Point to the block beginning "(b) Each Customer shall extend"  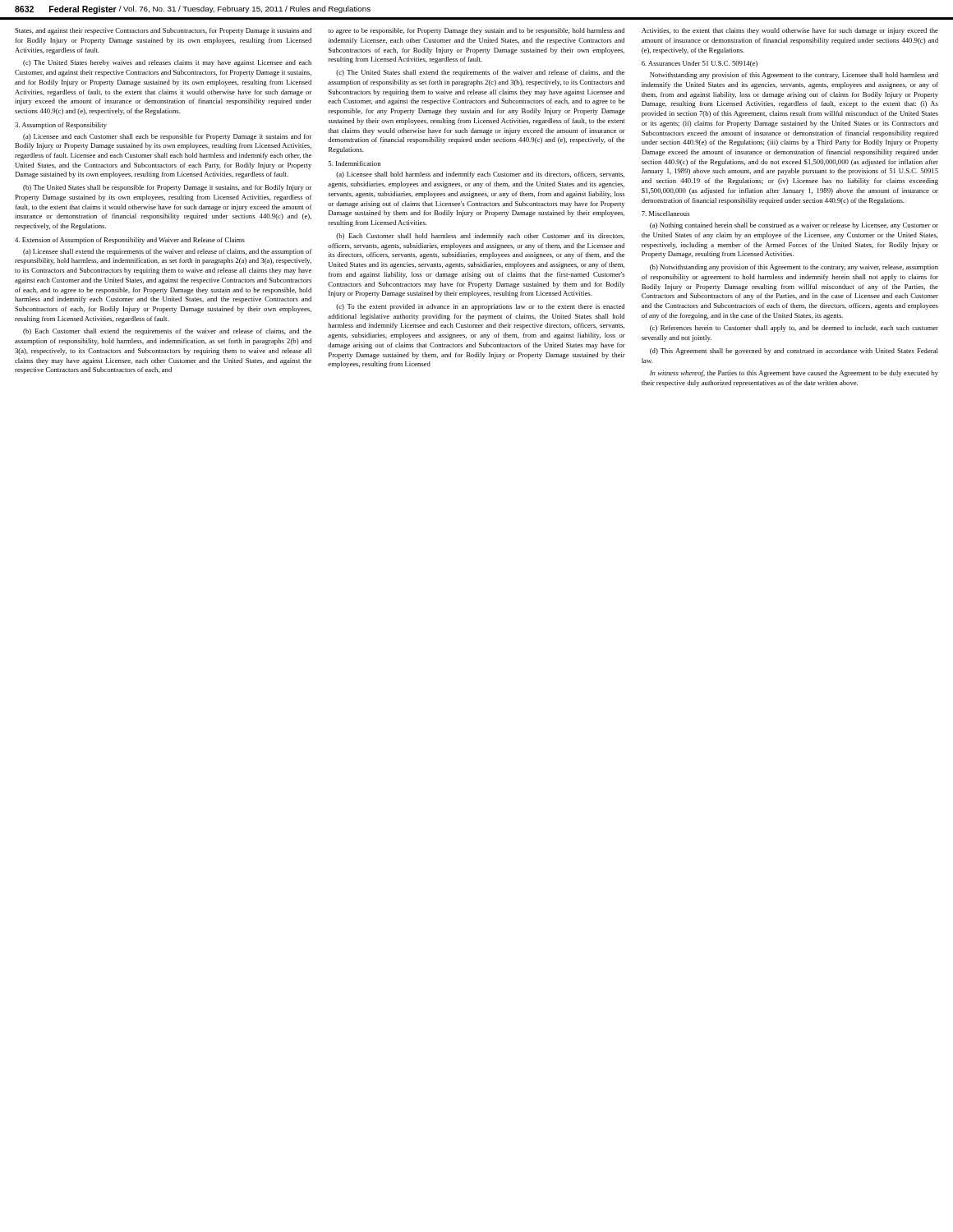[163, 351]
